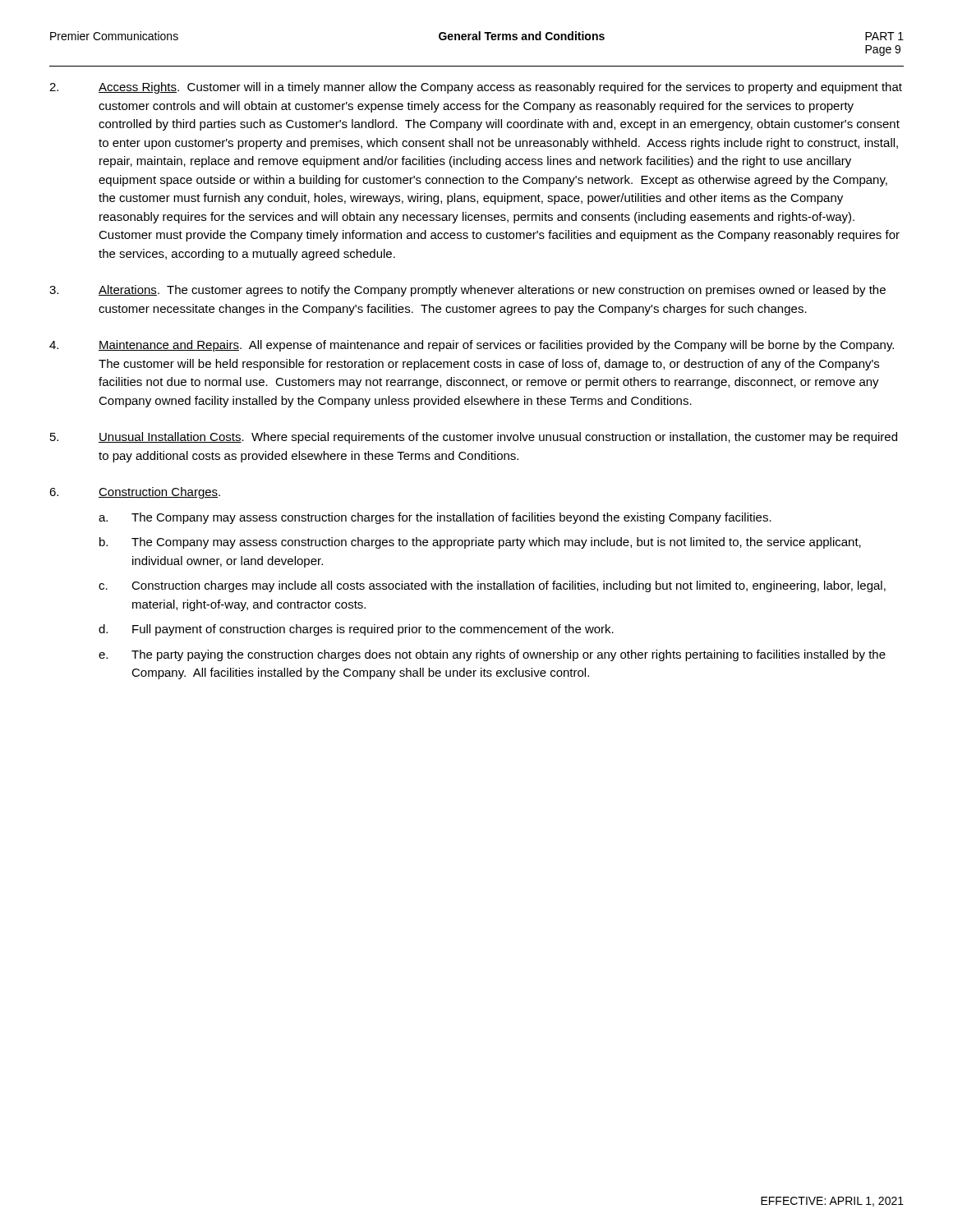Screen dimensions: 1232x953
Task: Find the list item with the text "2. Access Rights. Customer will in"
Action: (x=476, y=170)
